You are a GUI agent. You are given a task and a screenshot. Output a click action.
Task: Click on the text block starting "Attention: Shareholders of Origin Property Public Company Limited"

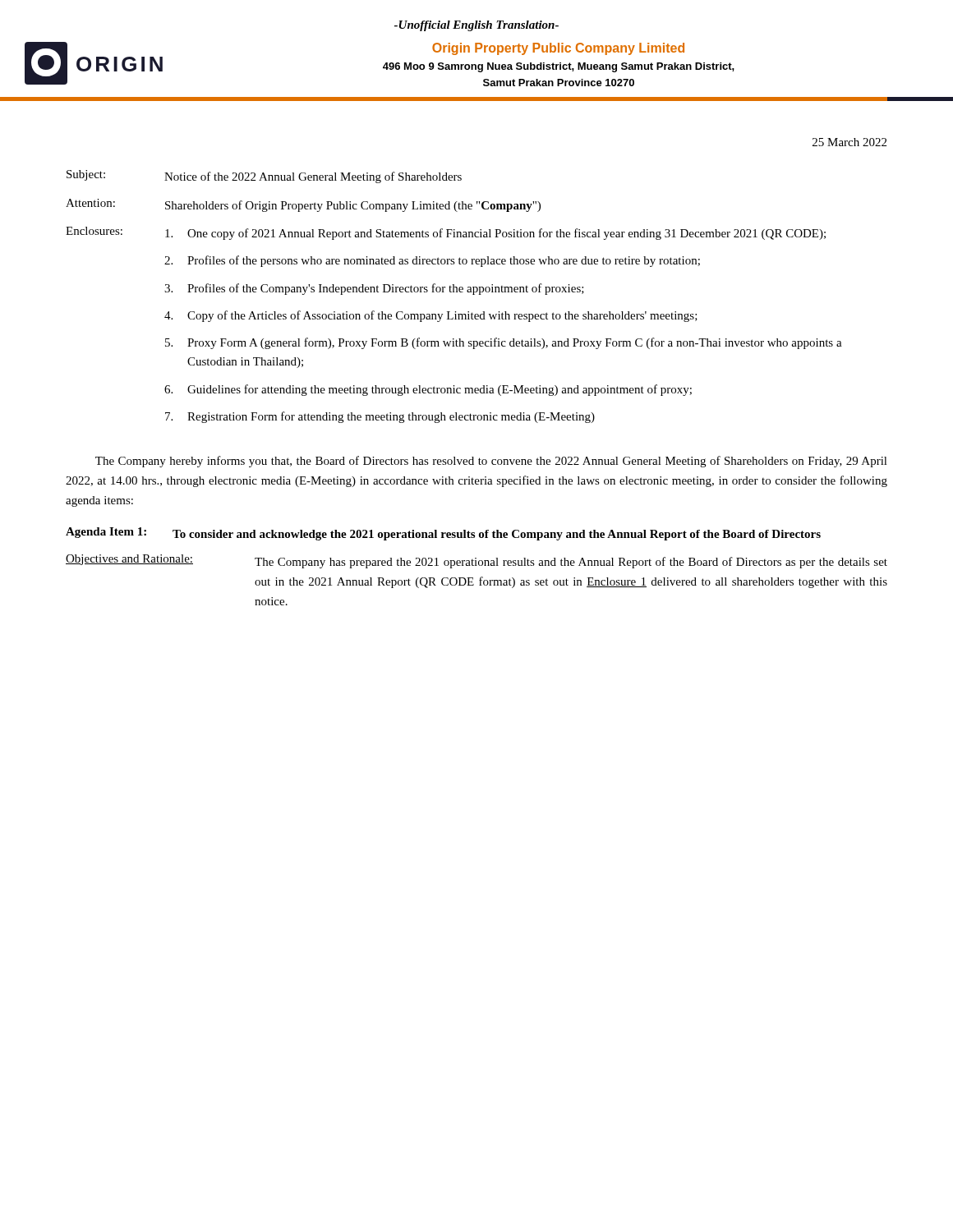476,205
